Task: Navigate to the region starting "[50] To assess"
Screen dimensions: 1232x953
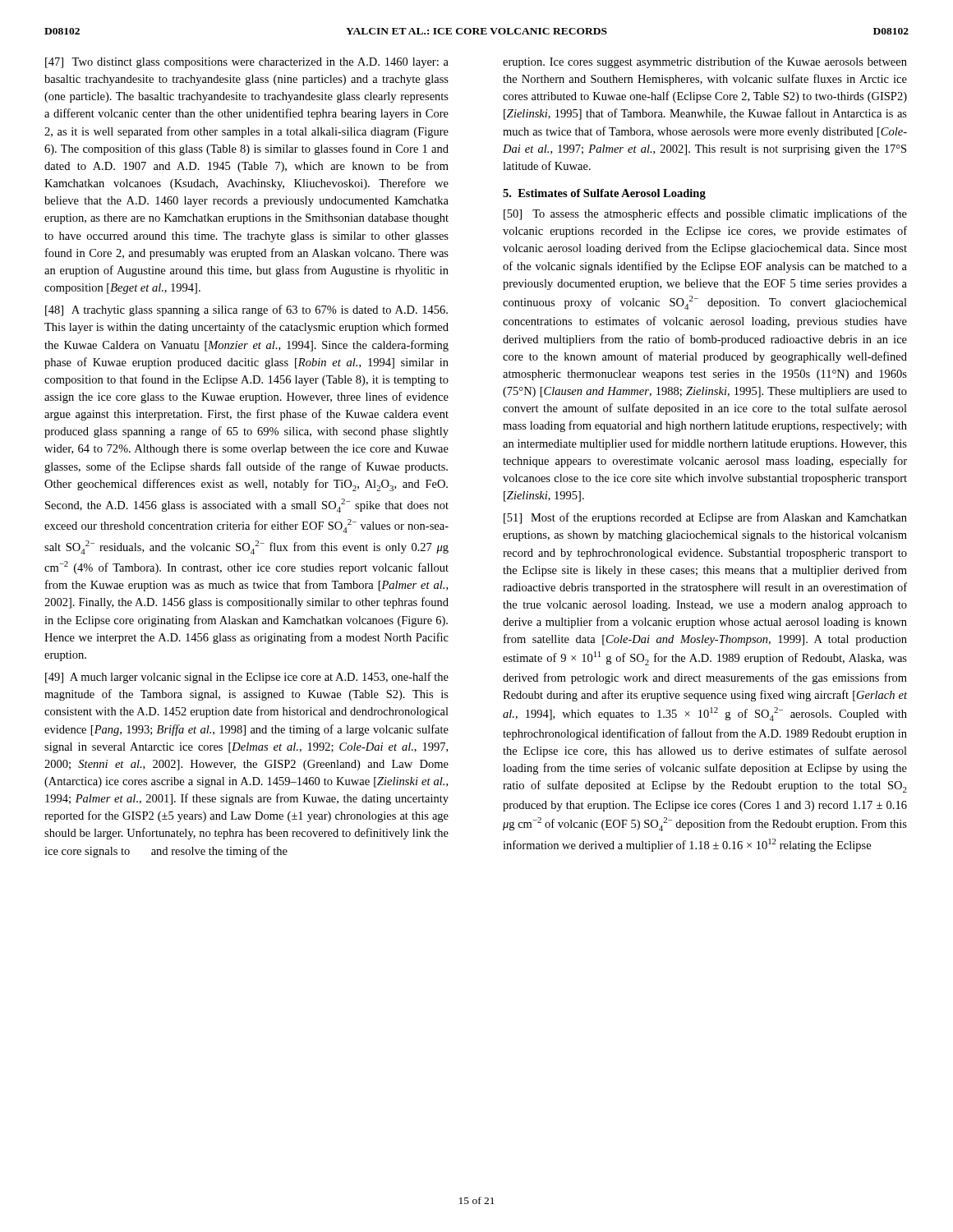Action: 705,355
